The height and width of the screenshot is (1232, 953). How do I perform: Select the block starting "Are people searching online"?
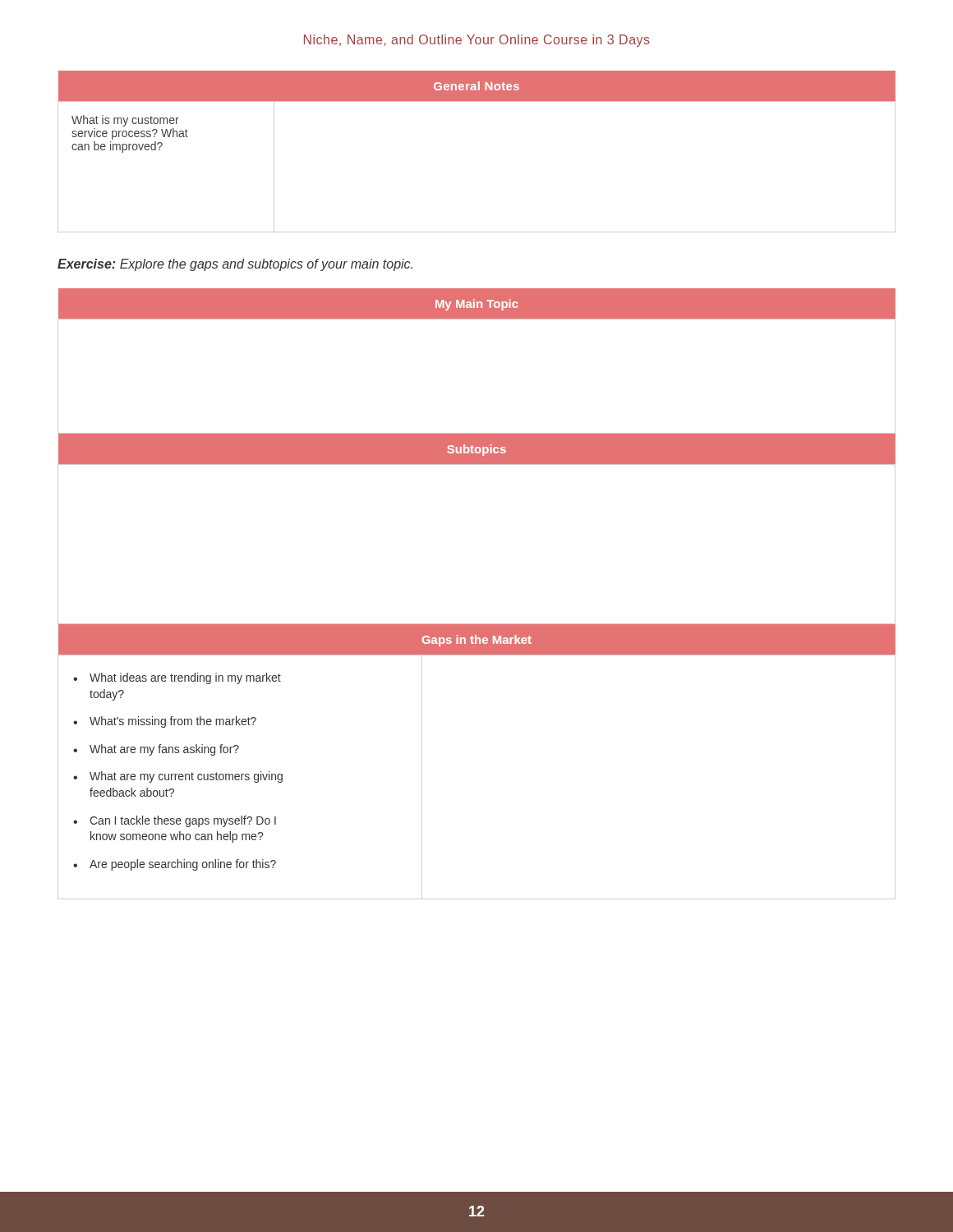coord(183,864)
